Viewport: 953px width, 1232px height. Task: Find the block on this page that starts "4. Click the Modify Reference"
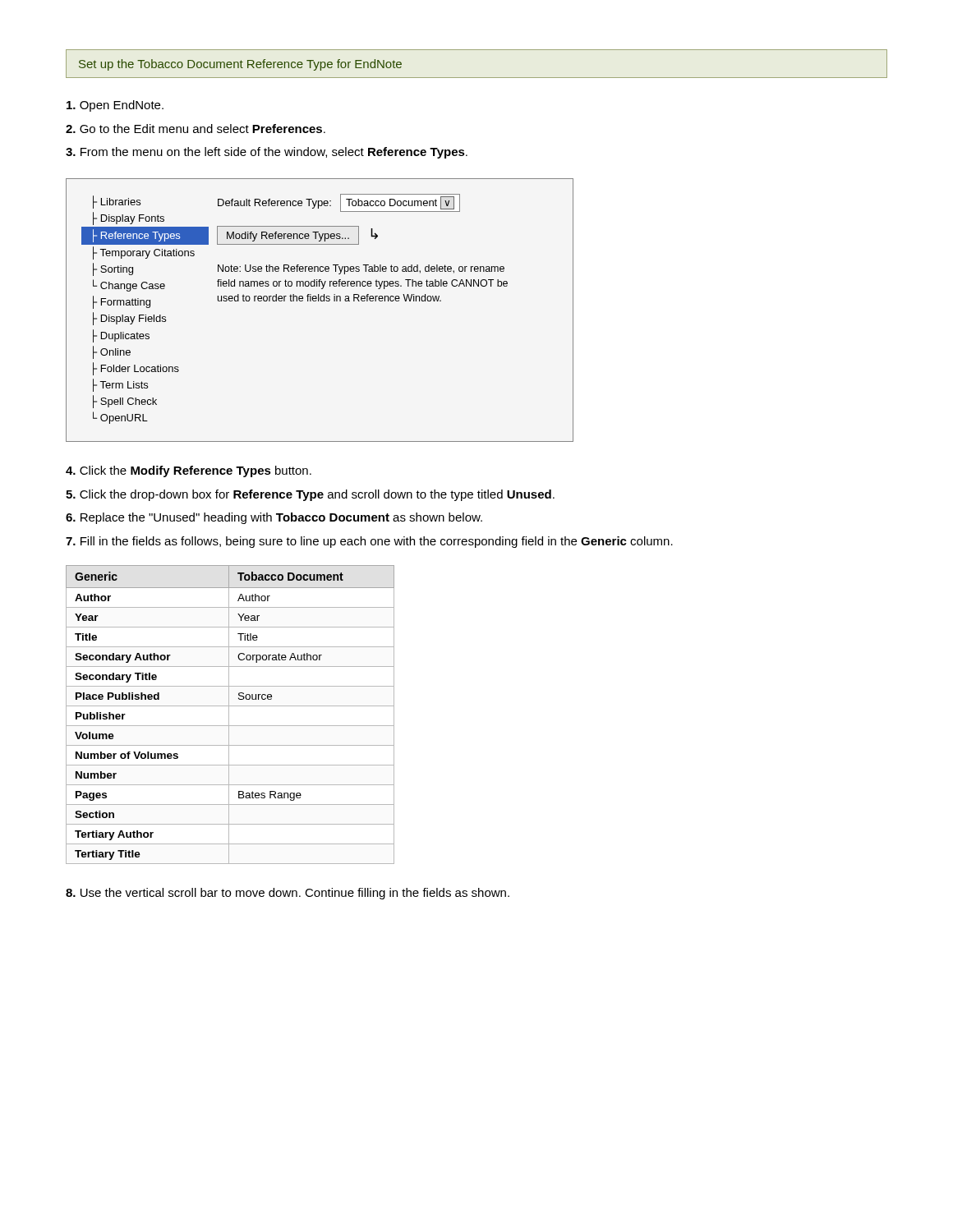(x=189, y=471)
